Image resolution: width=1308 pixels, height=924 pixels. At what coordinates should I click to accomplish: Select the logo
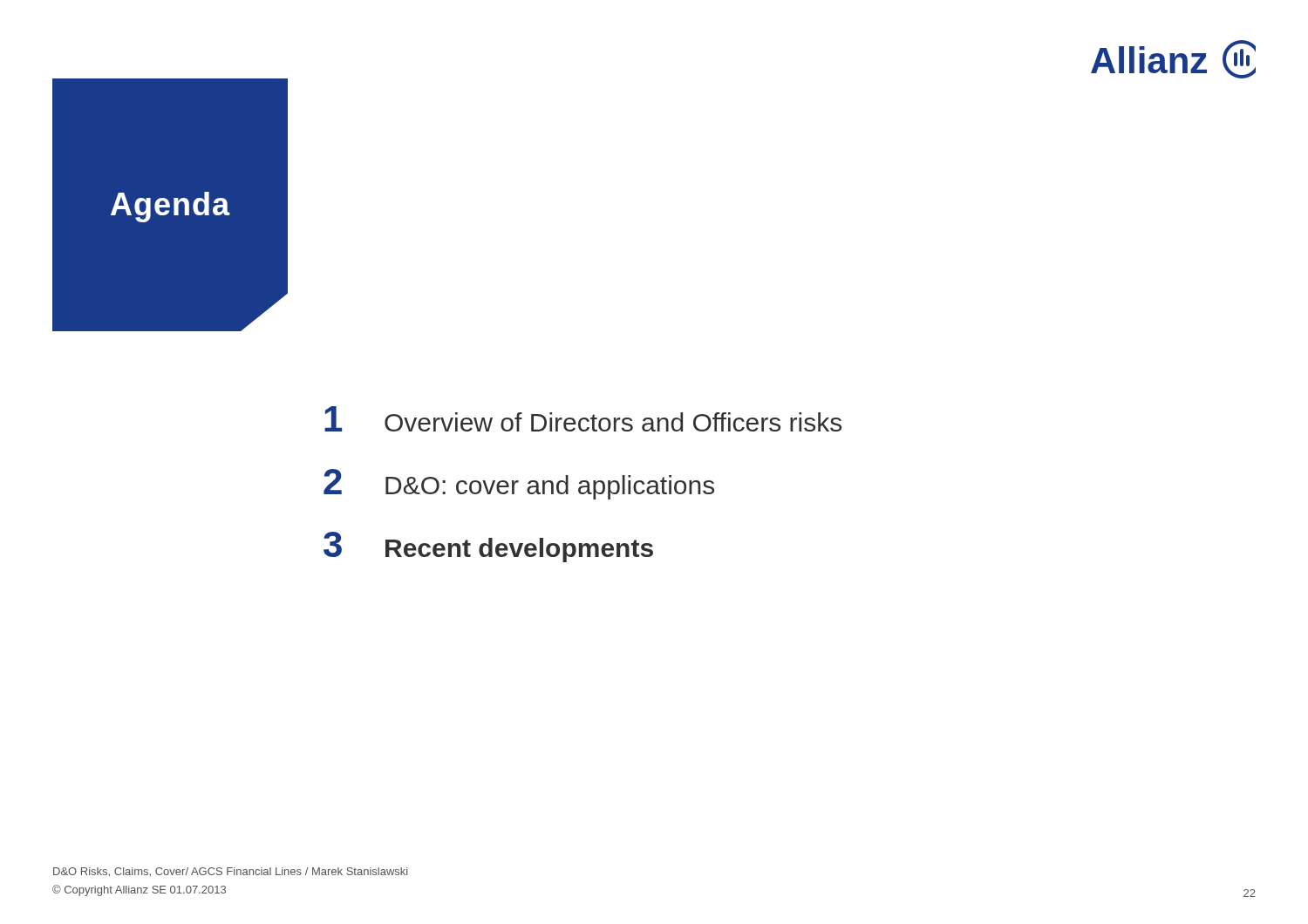point(1173,63)
